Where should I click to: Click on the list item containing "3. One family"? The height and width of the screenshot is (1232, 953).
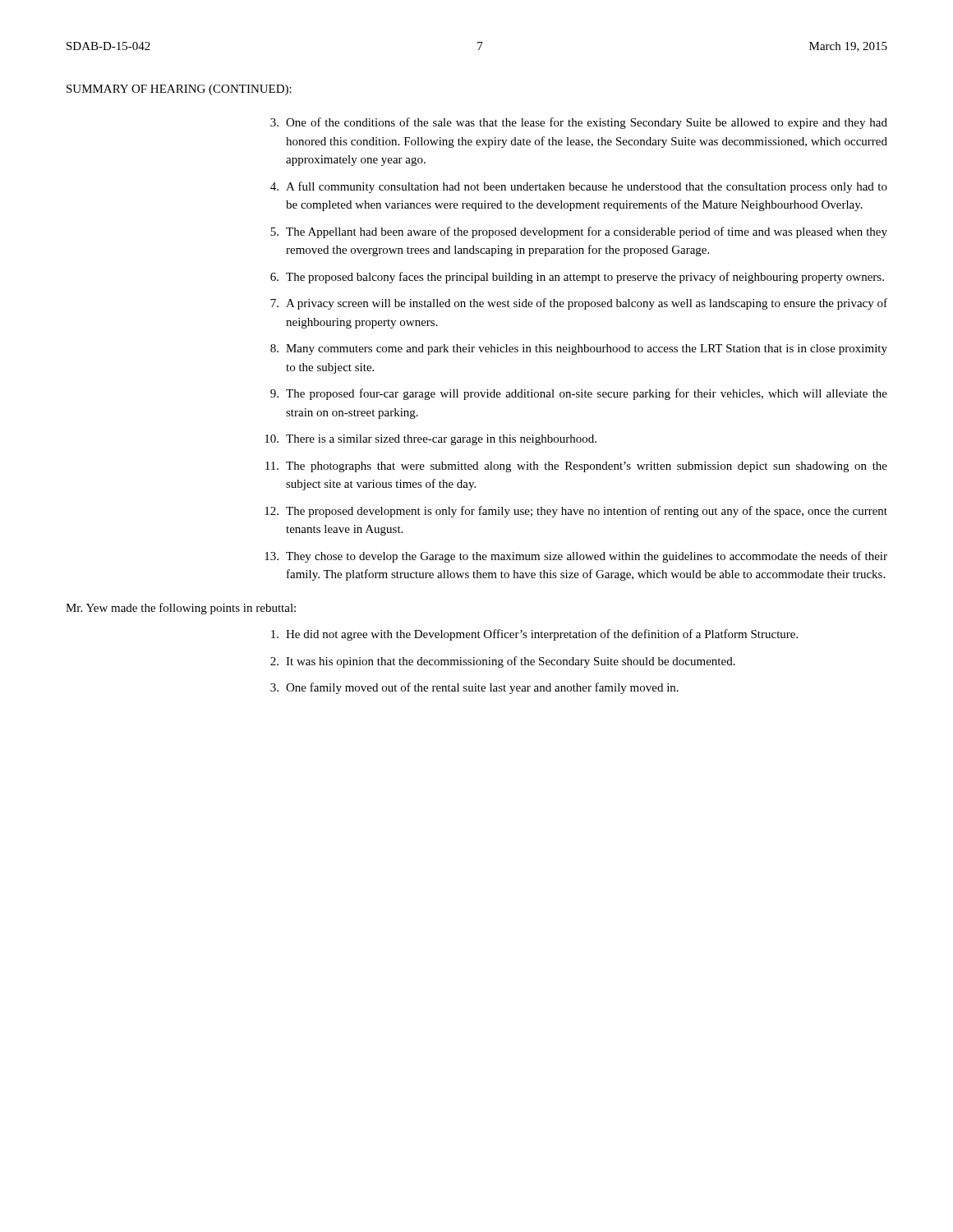pyautogui.click(x=567, y=688)
